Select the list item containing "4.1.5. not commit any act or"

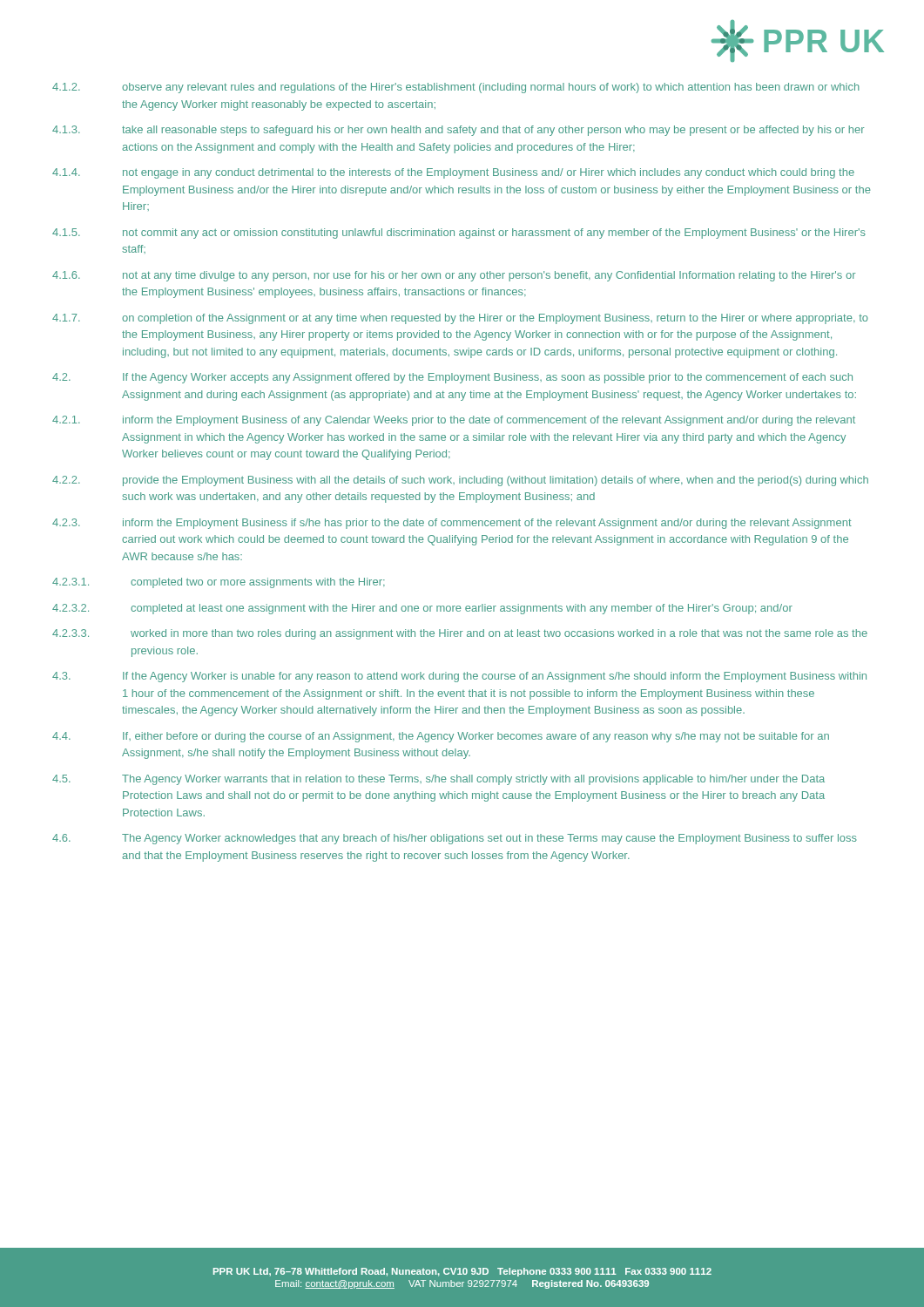[x=462, y=240]
